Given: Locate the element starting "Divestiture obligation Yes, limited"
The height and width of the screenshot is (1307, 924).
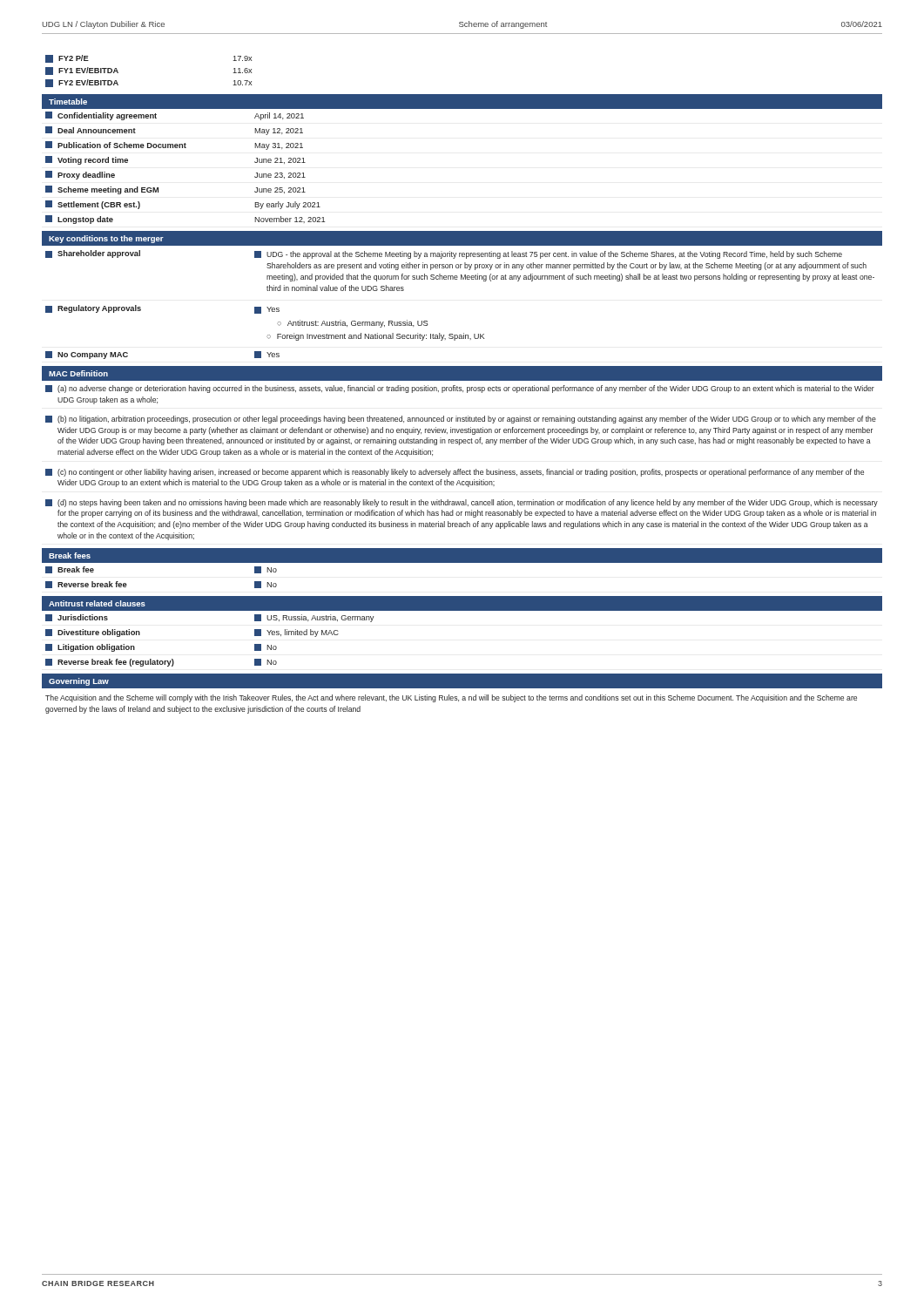Looking at the screenshot, I should (x=95, y=633).
